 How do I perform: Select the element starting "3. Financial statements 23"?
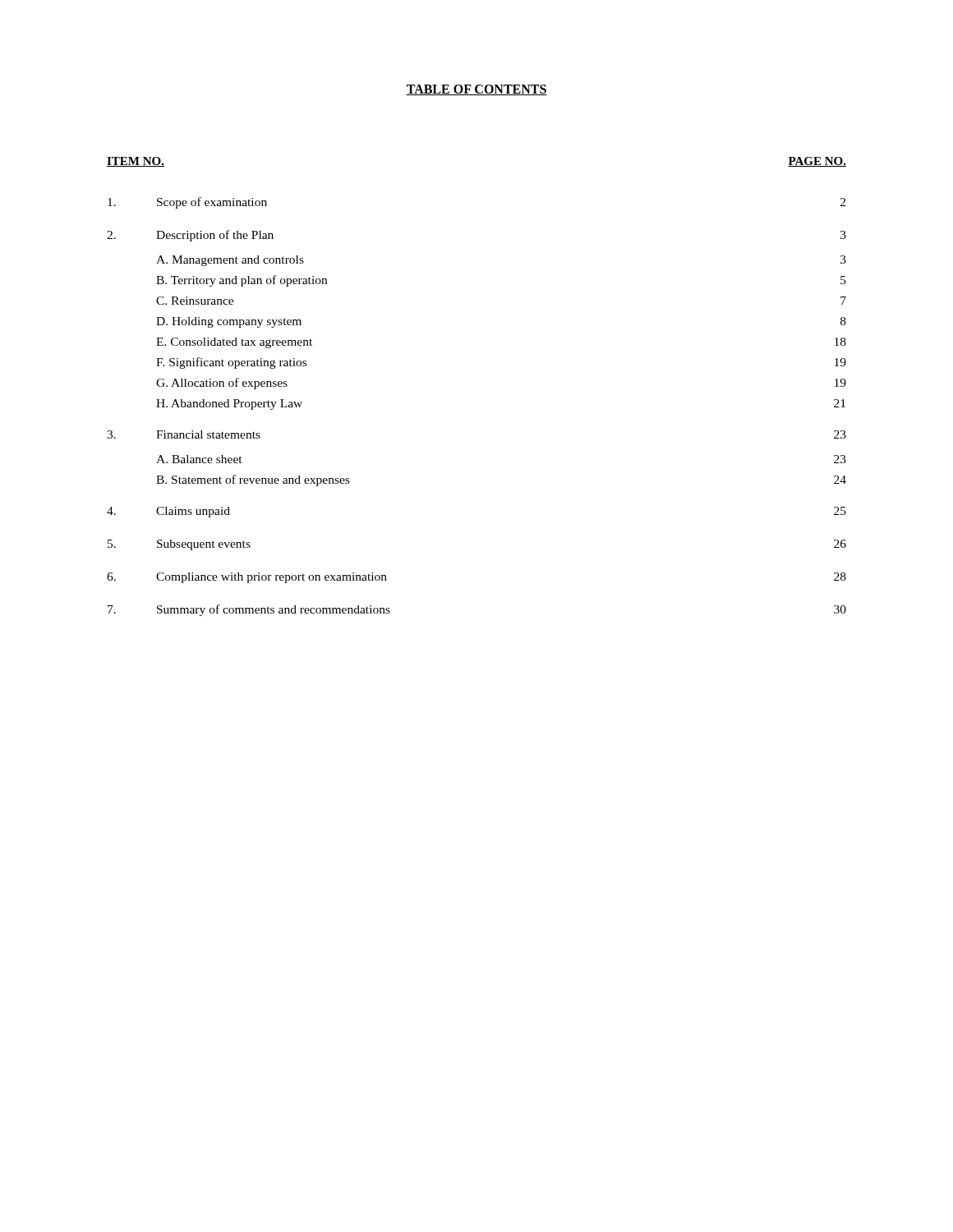coord(110,434)
